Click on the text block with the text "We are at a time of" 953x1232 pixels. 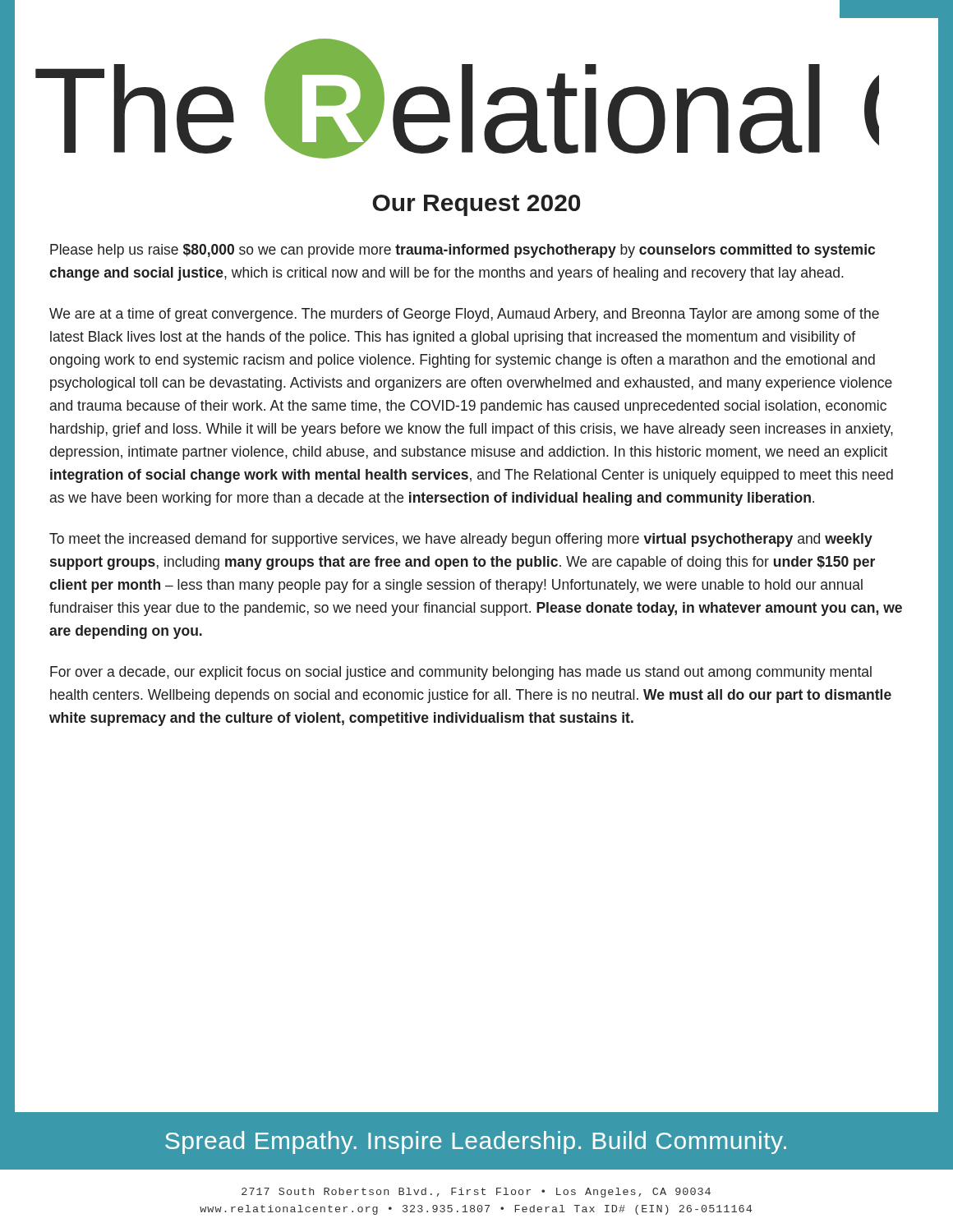coord(476,406)
